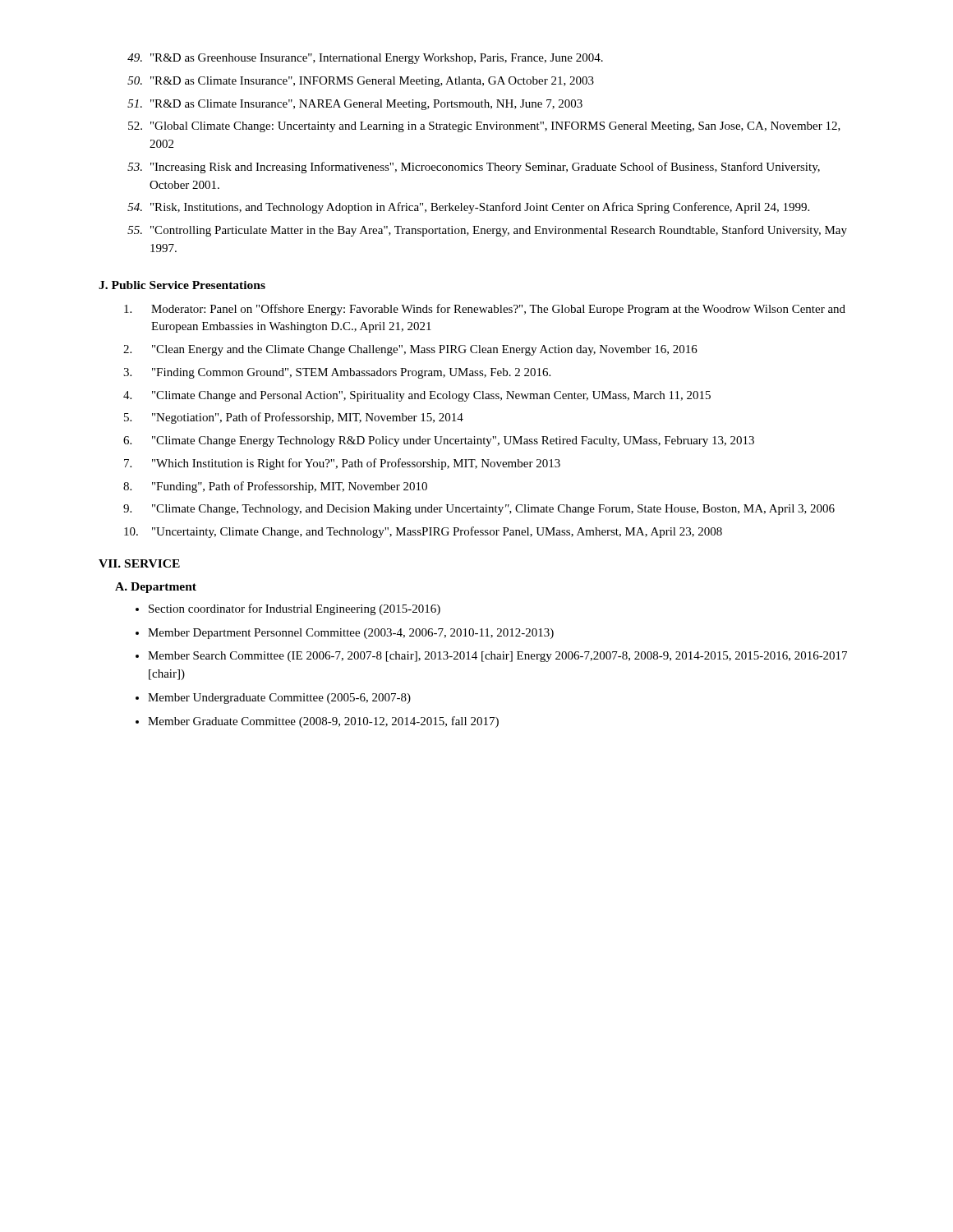Locate the list item that says "50. "R&D as"

point(476,81)
